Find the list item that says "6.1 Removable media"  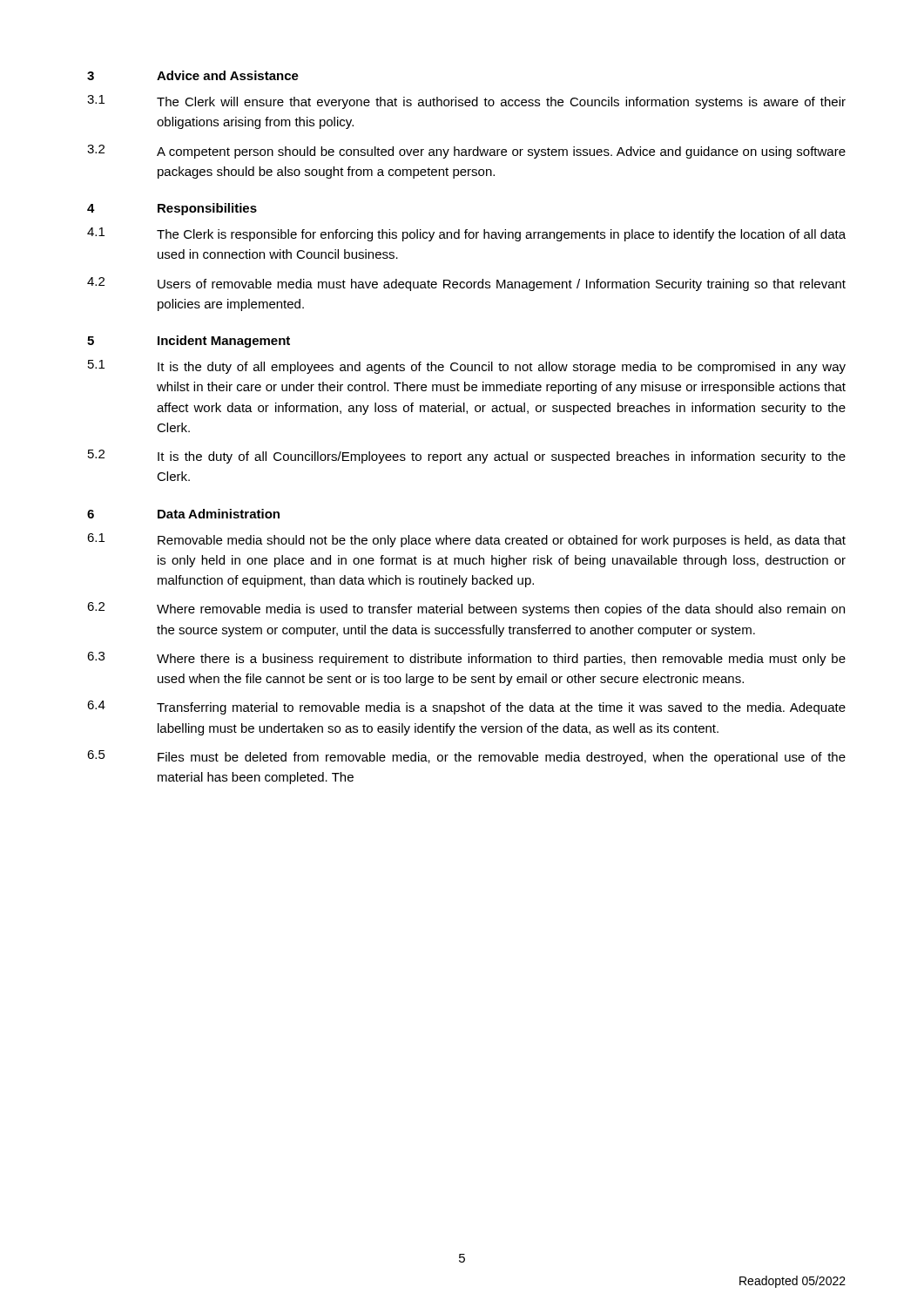466,560
